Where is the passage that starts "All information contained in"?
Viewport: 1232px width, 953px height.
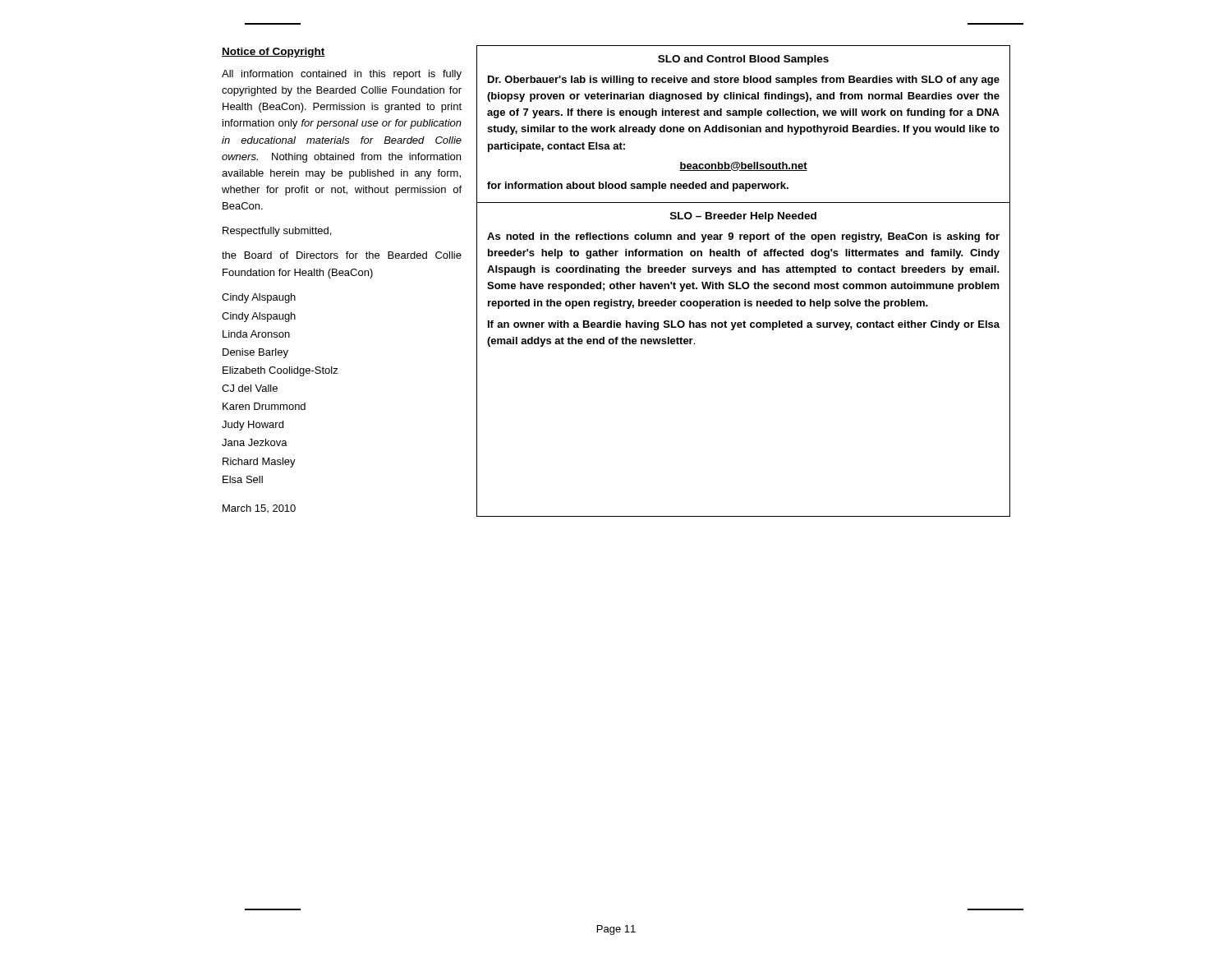pyautogui.click(x=342, y=186)
